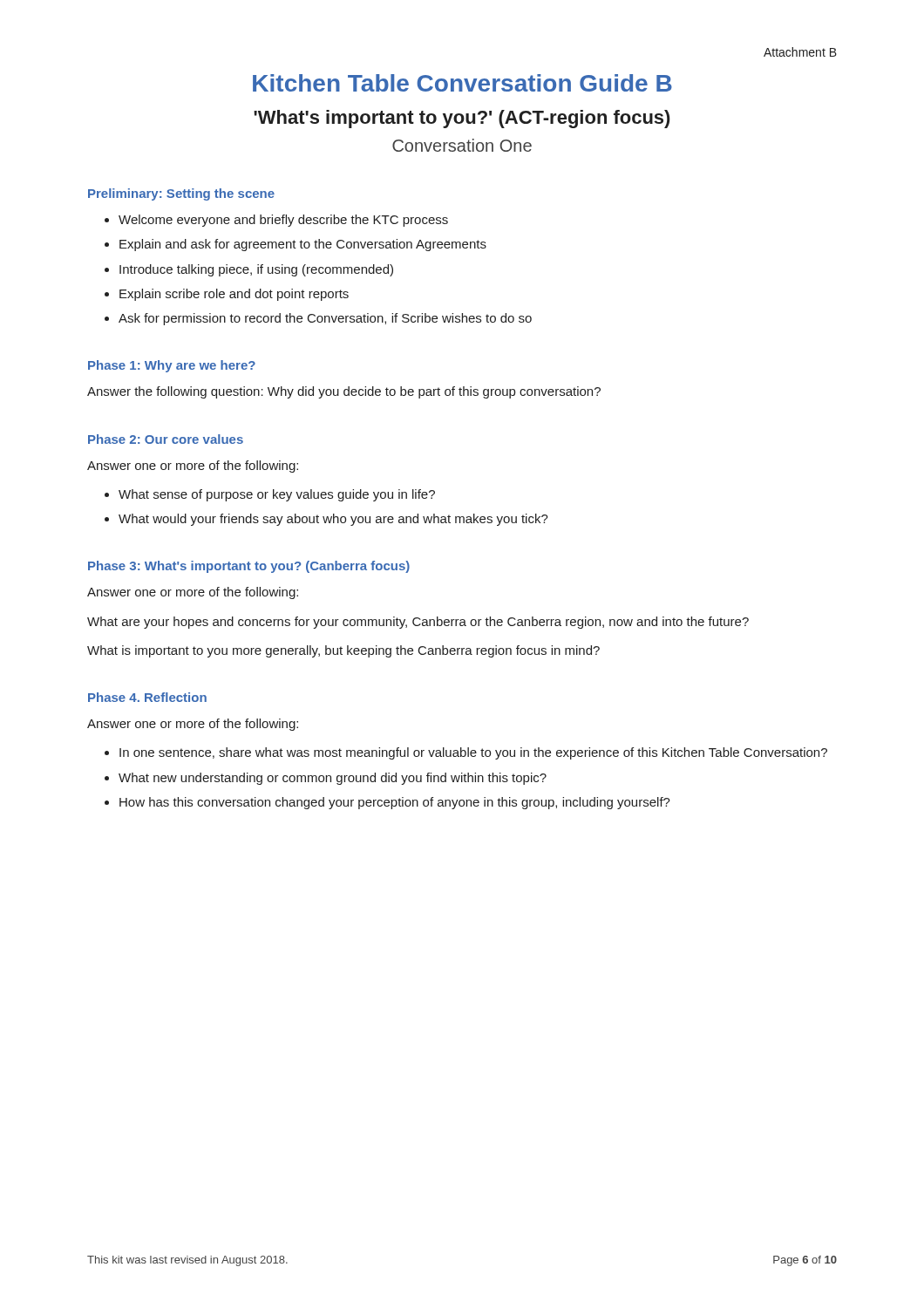
Task: Where is the section header that starts "Phase 1: Why are we"?
Action: point(171,365)
